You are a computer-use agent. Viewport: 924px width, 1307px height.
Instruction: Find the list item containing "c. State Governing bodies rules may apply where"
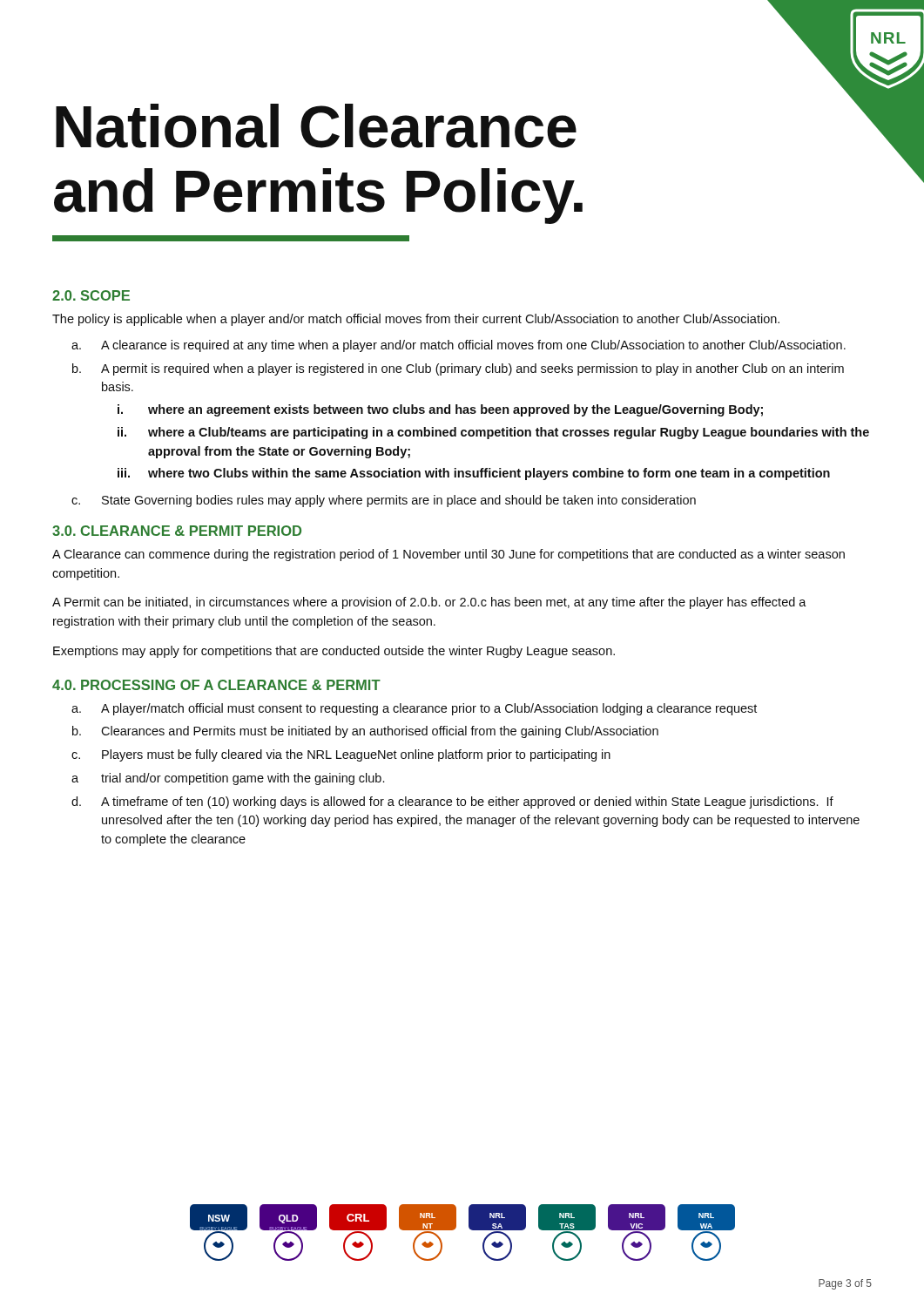tap(374, 501)
